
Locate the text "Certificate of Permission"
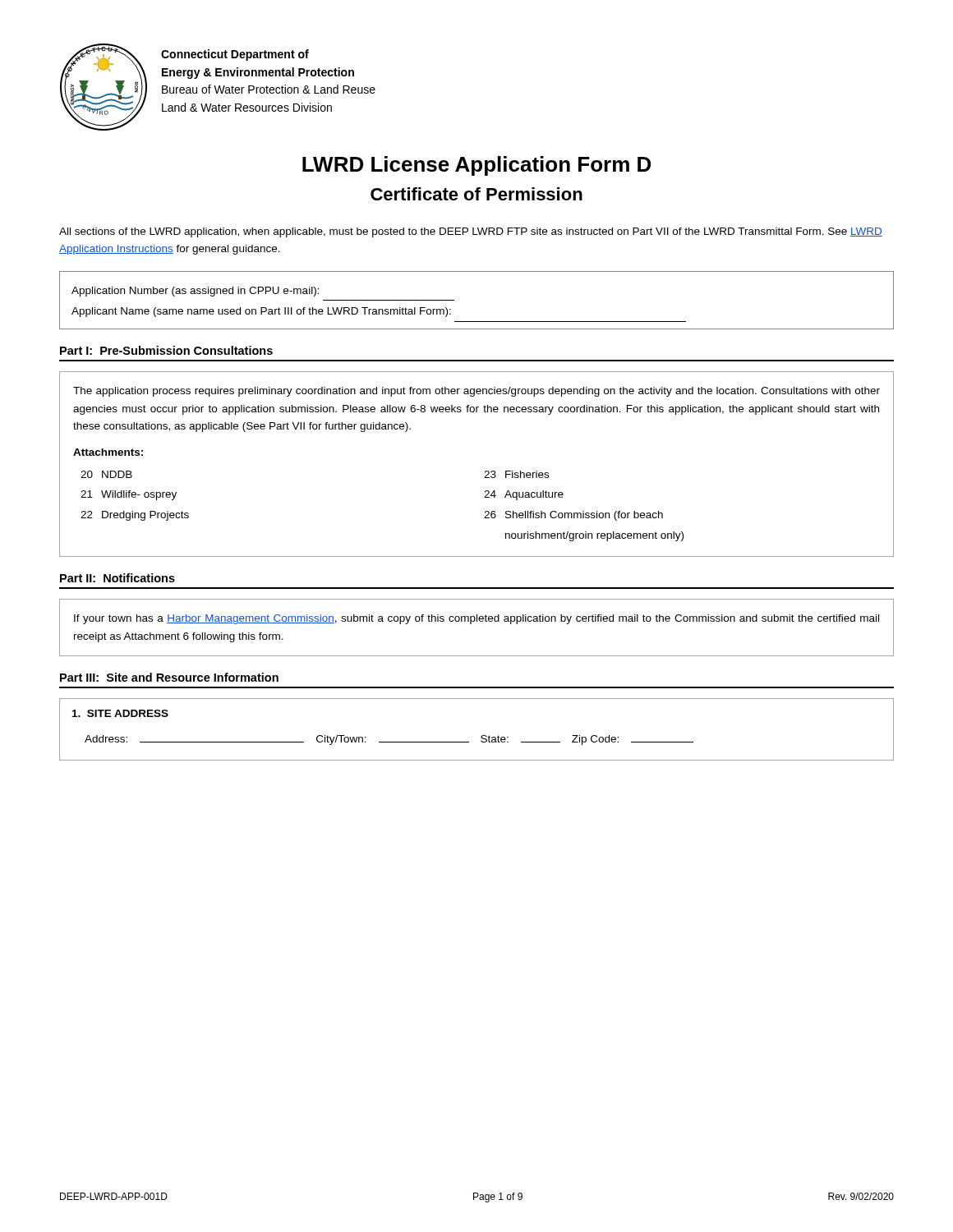coord(476,194)
